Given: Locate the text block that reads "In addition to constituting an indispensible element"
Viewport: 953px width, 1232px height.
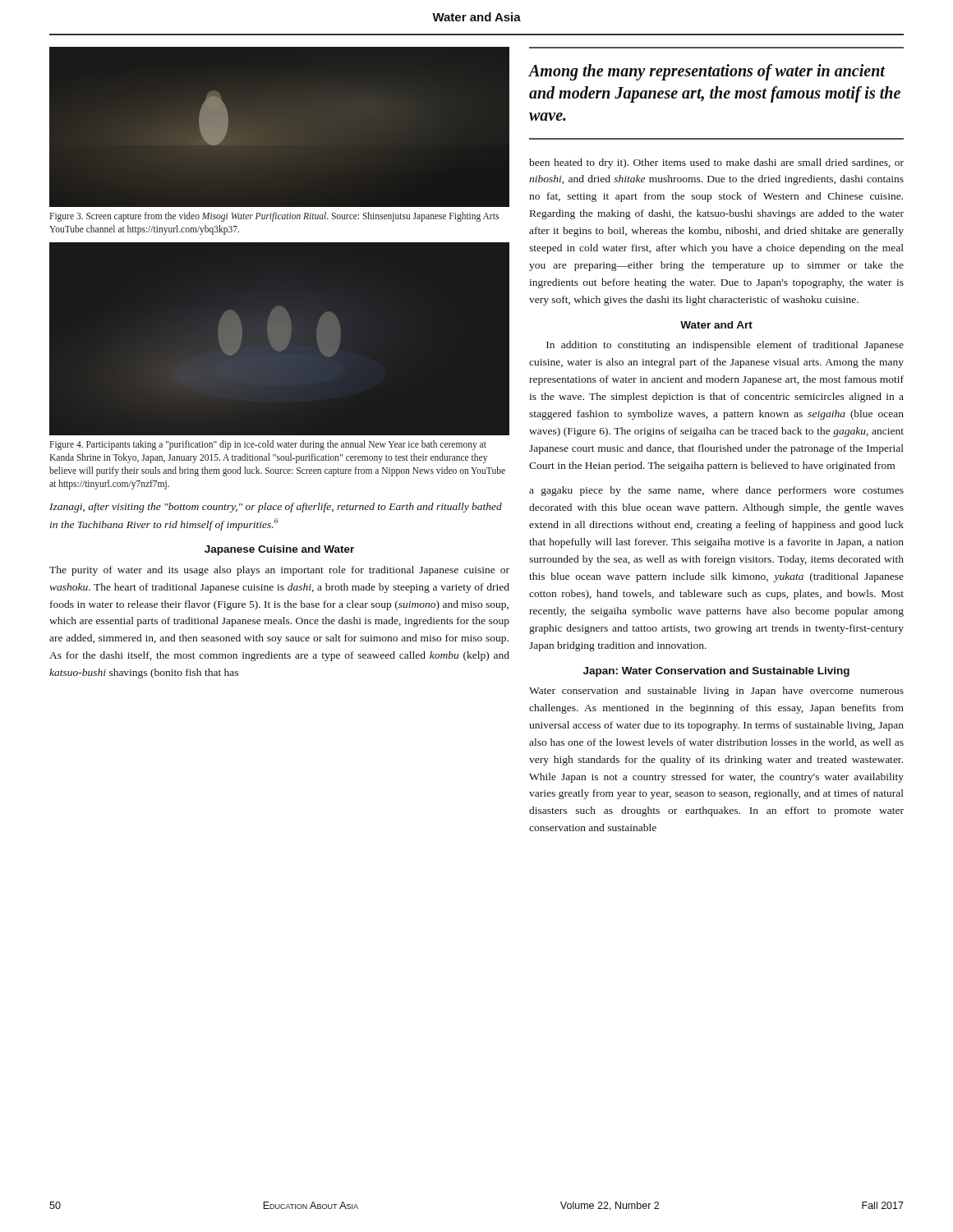Looking at the screenshot, I should pos(716,405).
